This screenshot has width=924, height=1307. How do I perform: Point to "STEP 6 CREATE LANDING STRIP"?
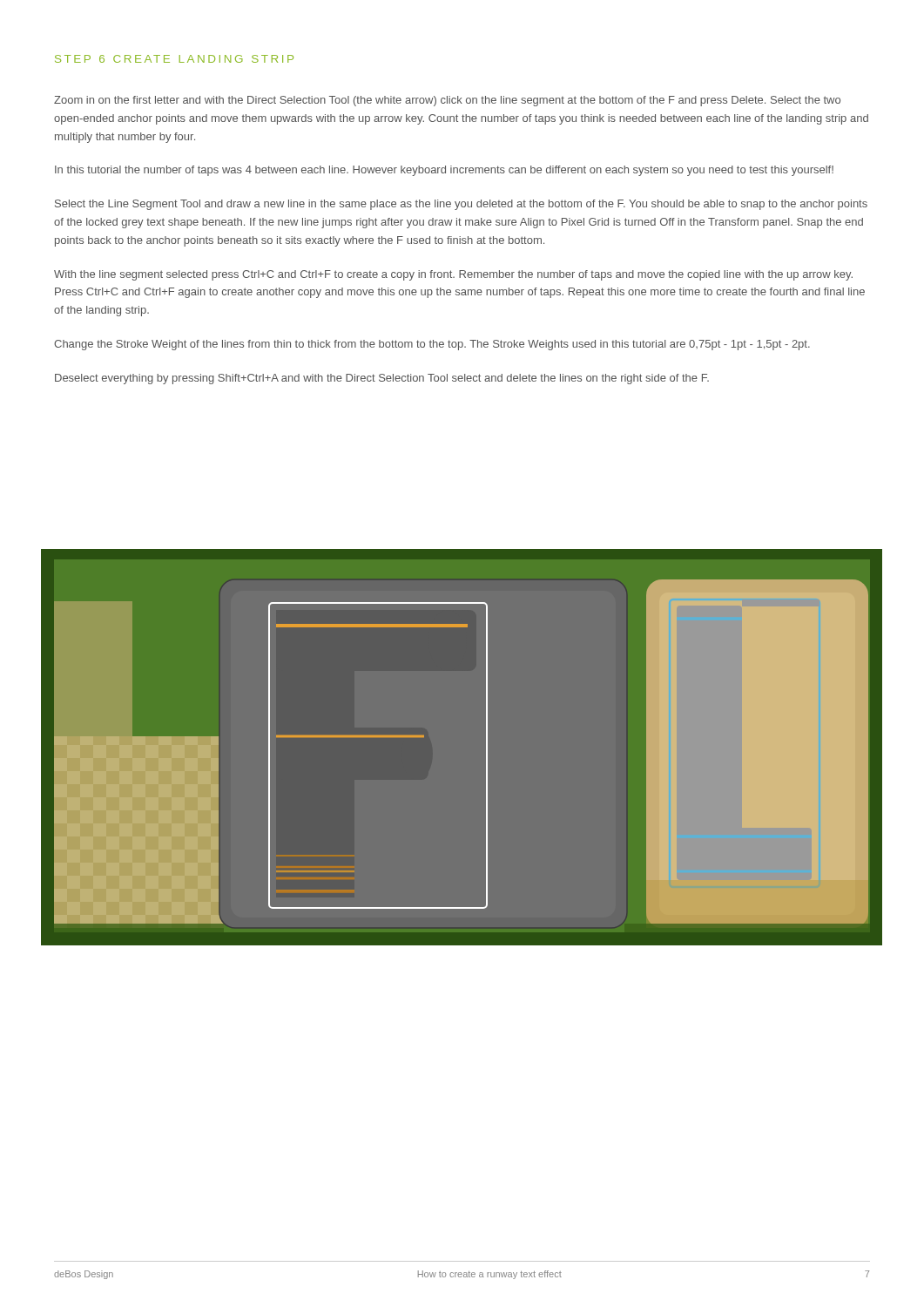175,59
